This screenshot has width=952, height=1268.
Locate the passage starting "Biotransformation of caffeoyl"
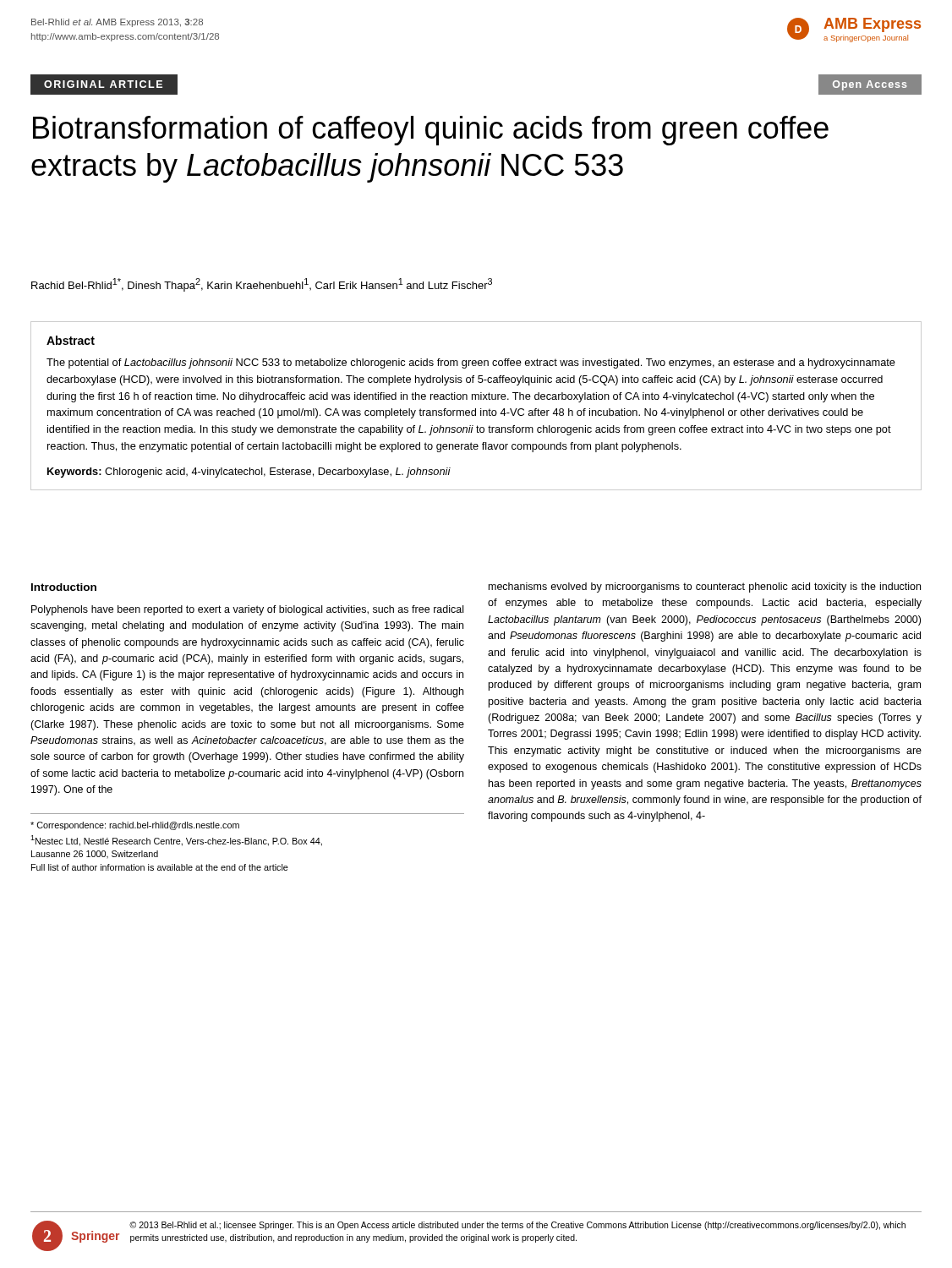point(476,147)
